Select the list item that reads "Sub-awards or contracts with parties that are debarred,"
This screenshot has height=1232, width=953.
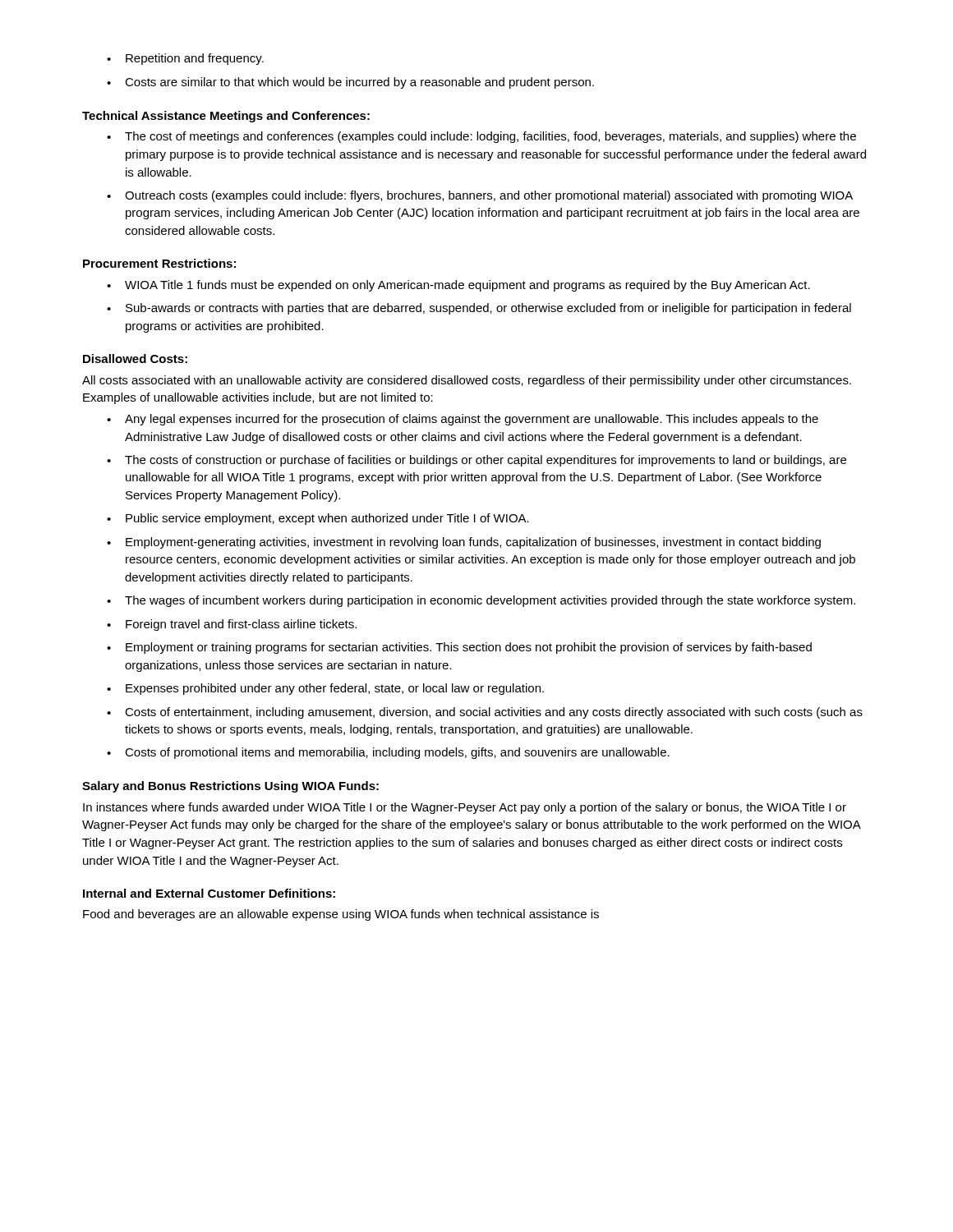click(x=489, y=317)
